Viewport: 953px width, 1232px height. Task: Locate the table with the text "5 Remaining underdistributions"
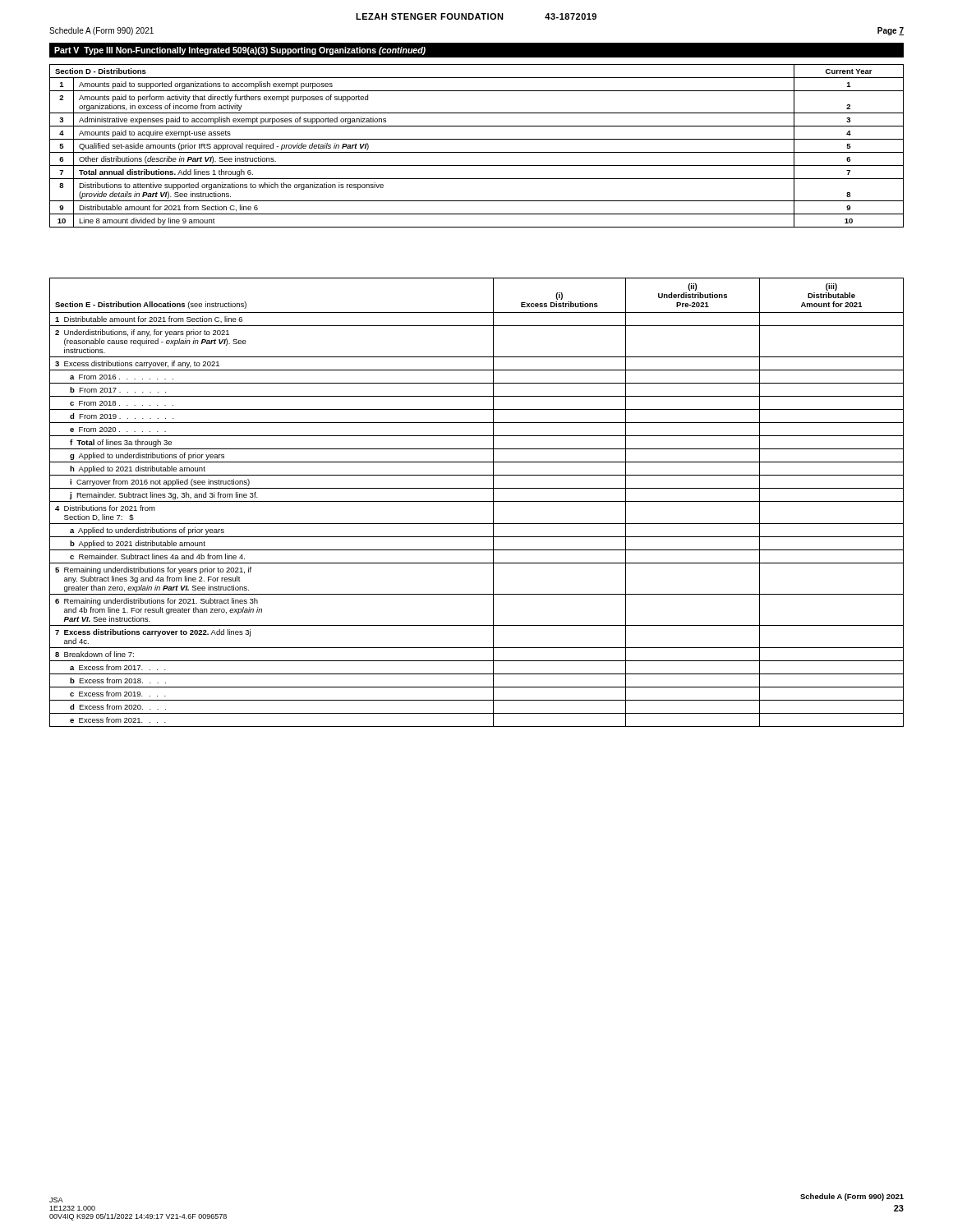click(x=476, y=502)
